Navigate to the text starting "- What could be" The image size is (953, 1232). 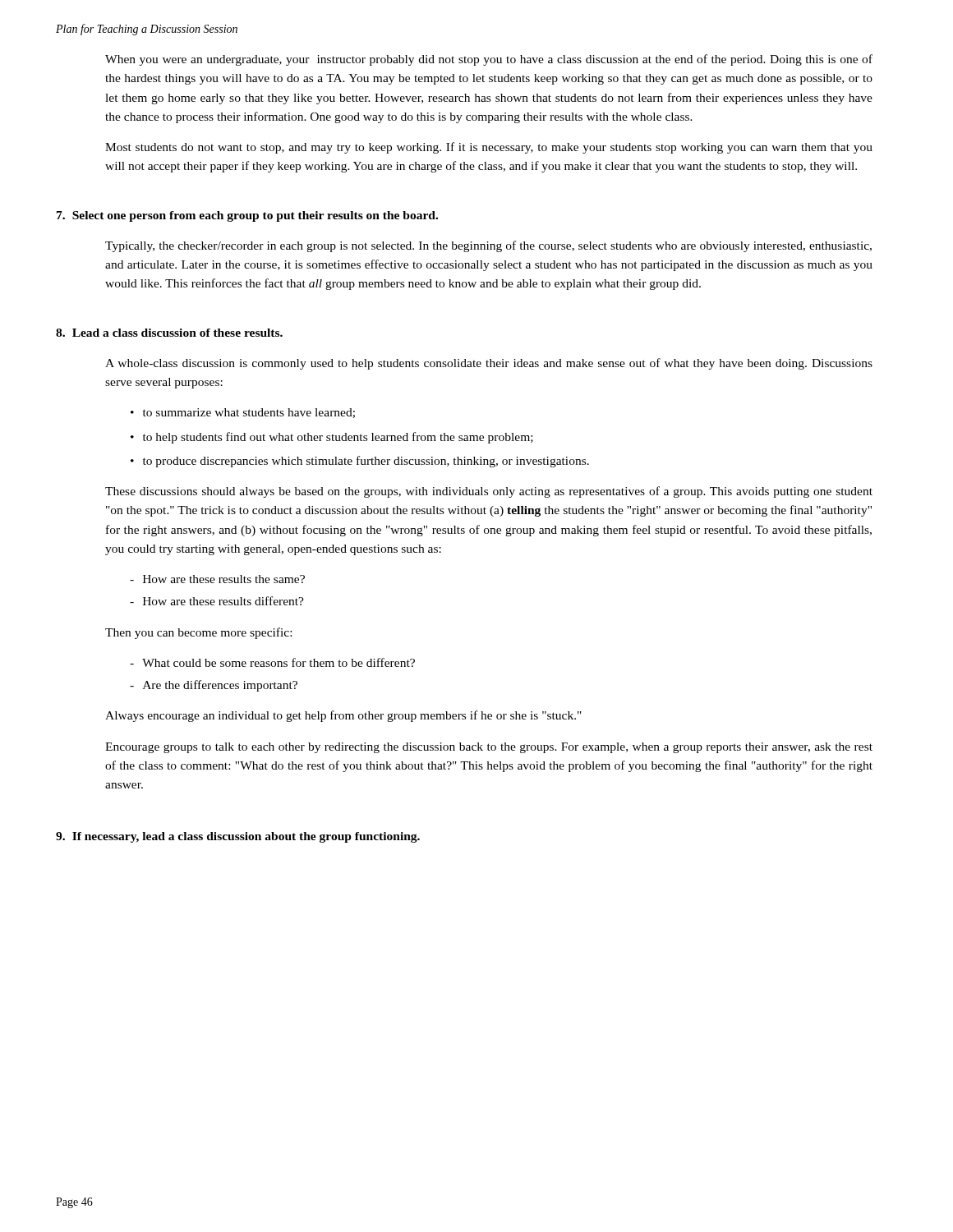tap(273, 662)
